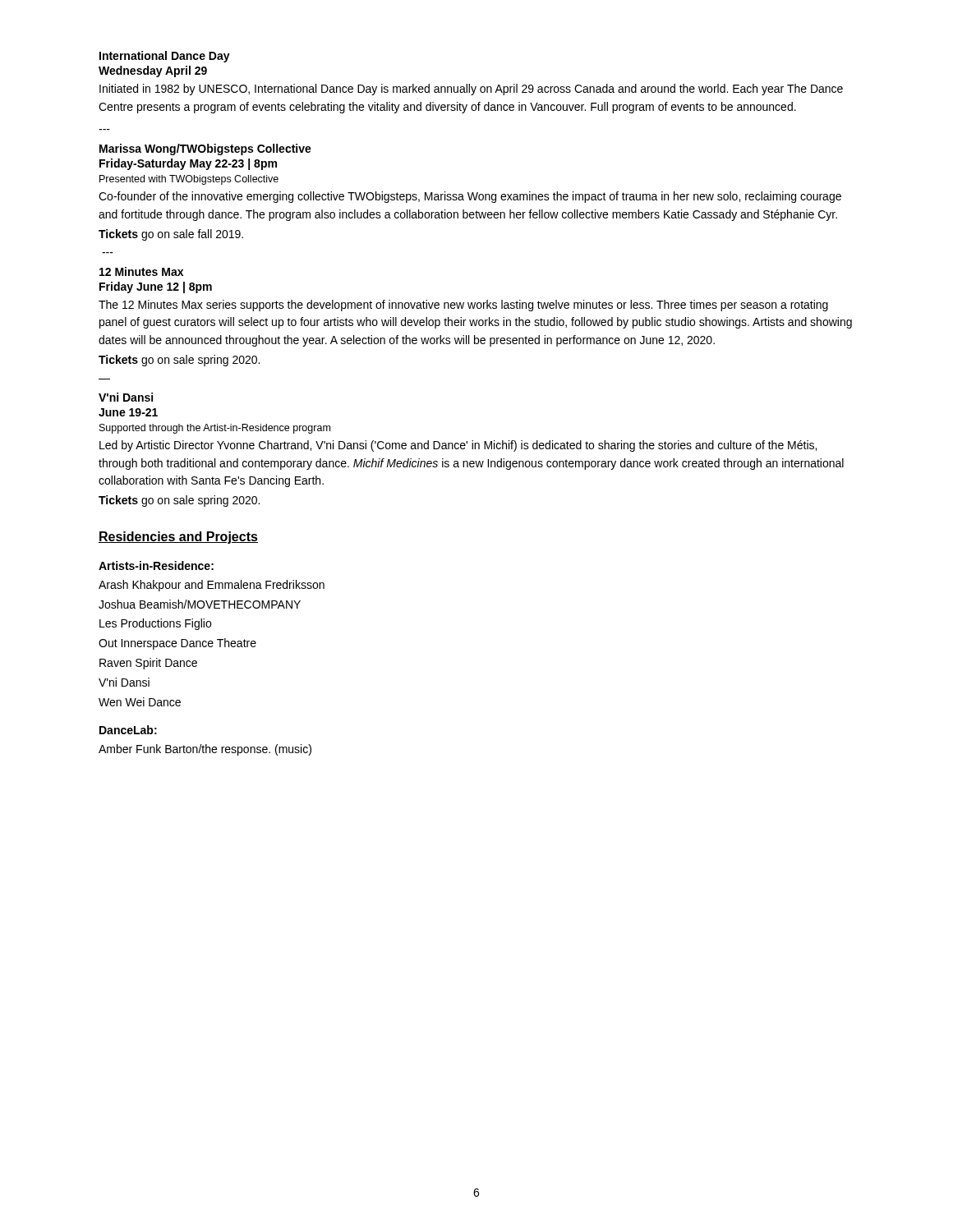This screenshot has height=1232, width=953.
Task: Point to the block starting "Residencies and Projects"
Action: pyautogui.click(x=178, y=537)
